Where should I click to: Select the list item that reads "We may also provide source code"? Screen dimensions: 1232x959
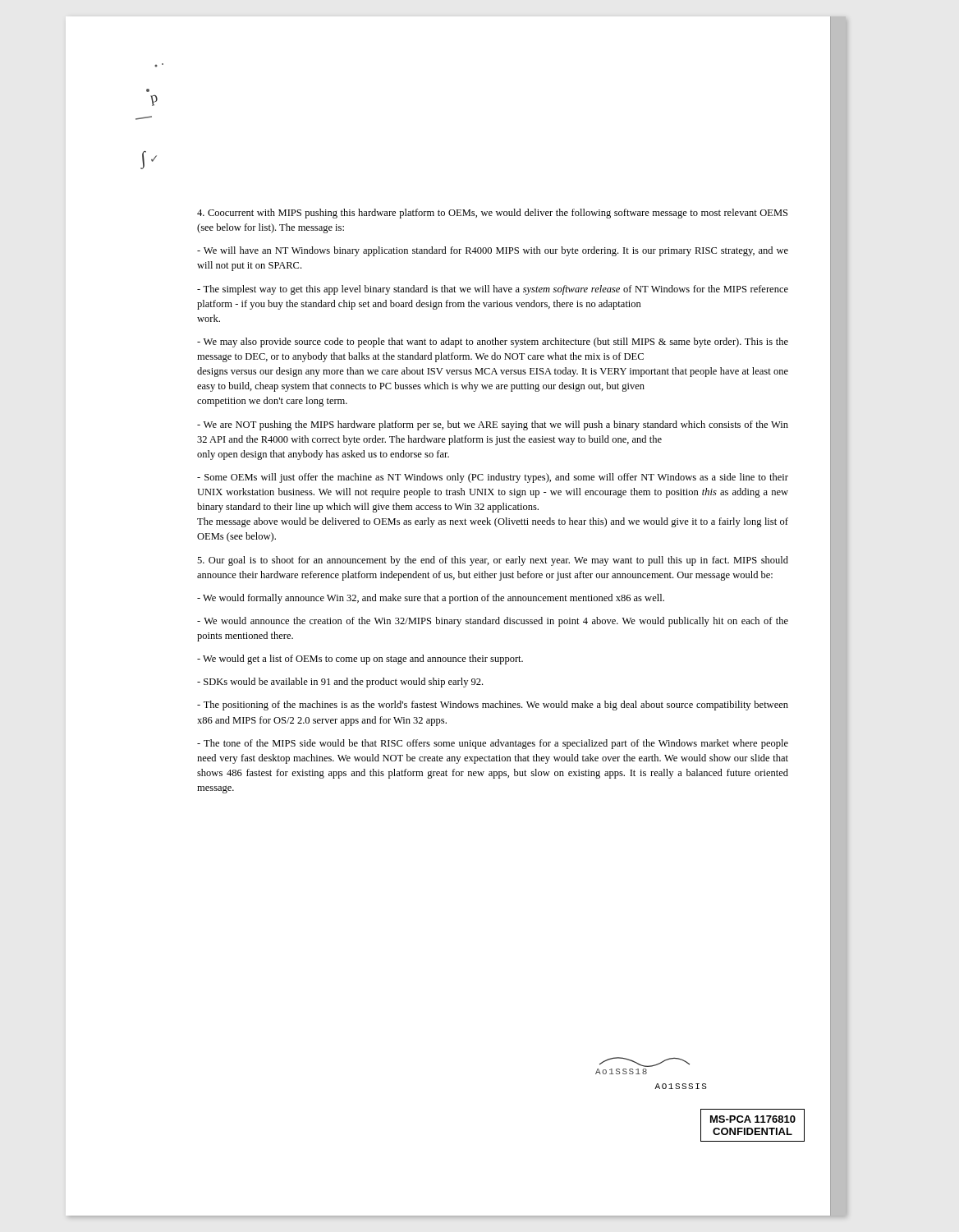click(493, 371)
